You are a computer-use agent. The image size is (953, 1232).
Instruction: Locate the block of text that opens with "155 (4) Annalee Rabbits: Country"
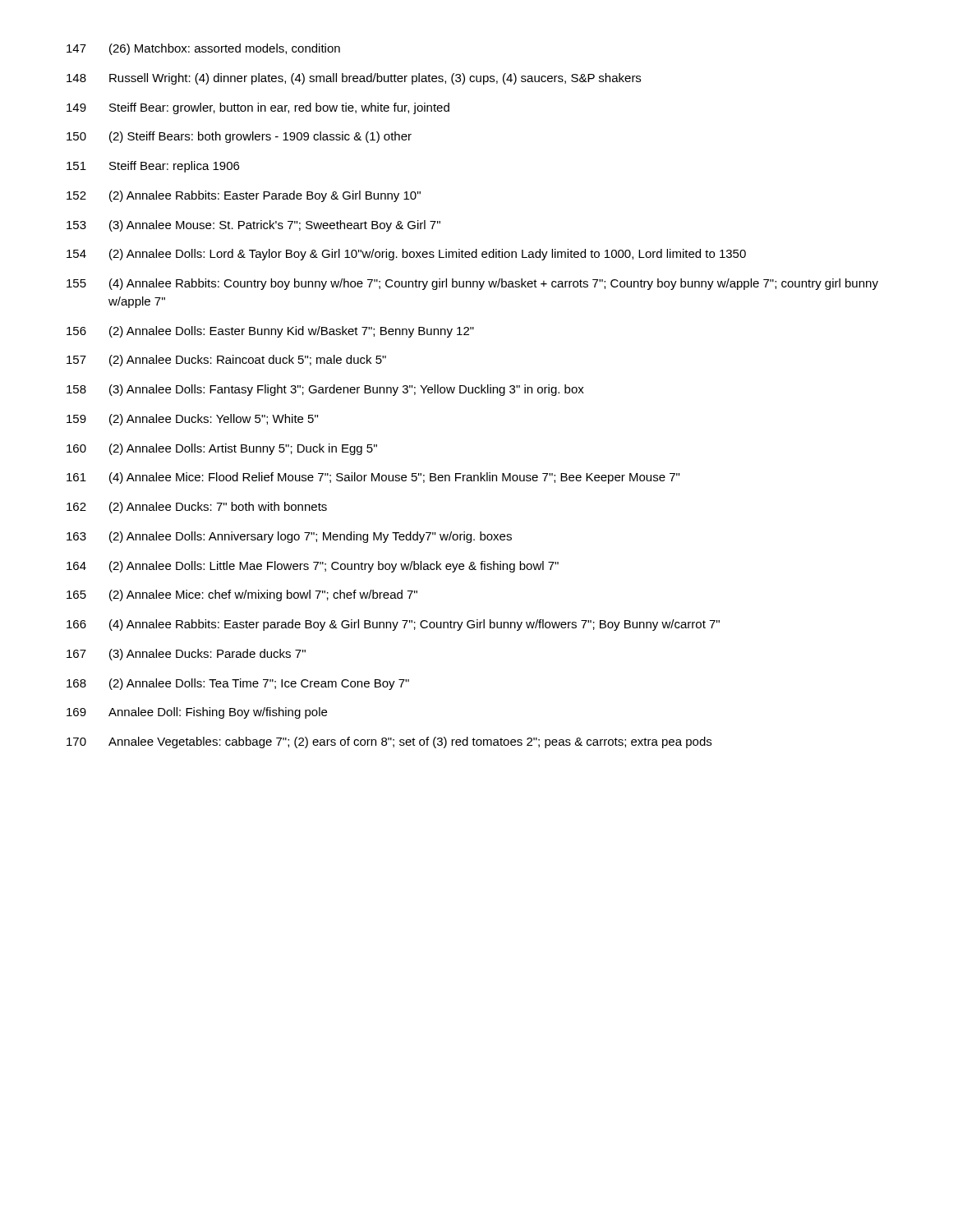click(476, 292)
